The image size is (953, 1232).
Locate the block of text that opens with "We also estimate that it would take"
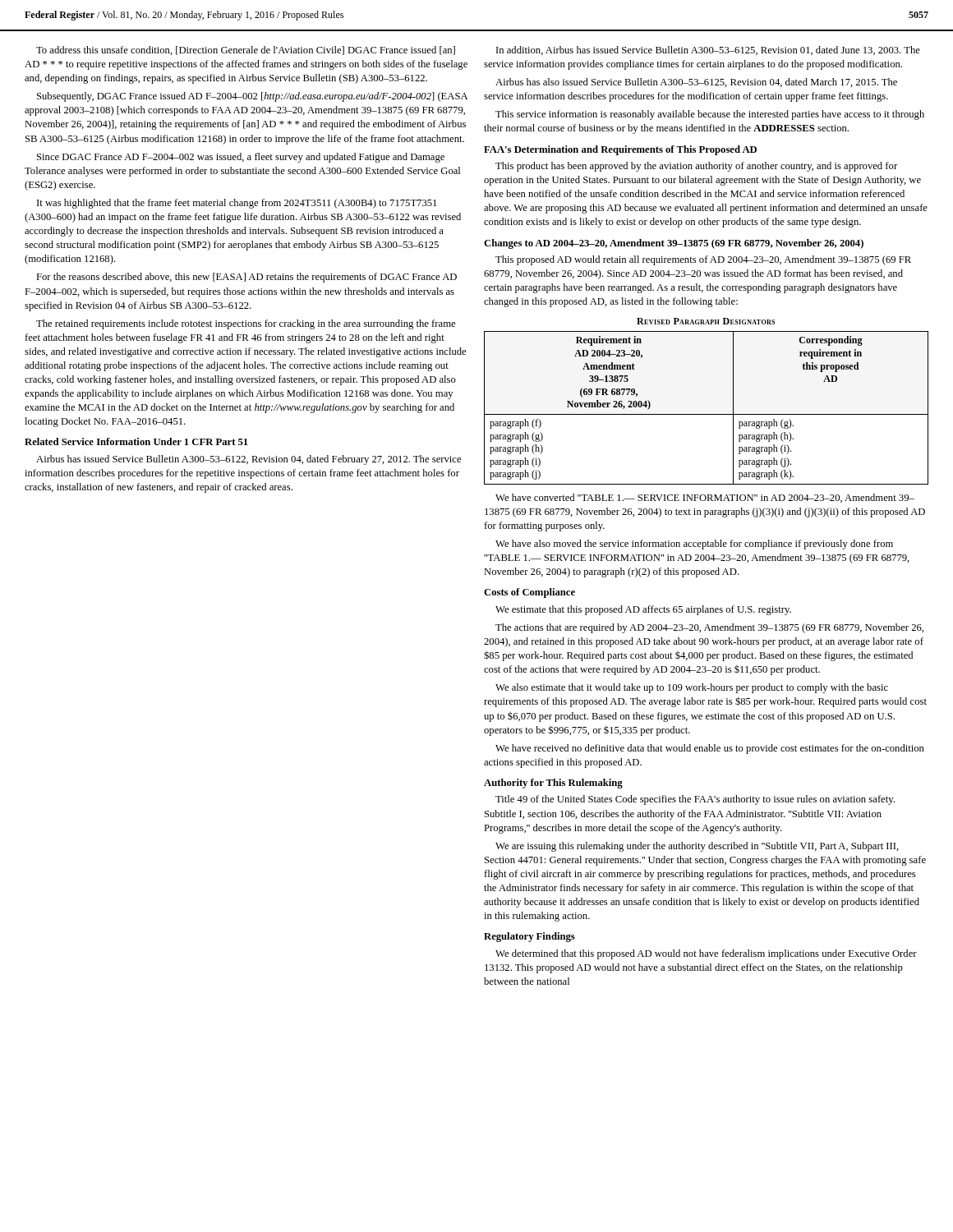[706, 709]
